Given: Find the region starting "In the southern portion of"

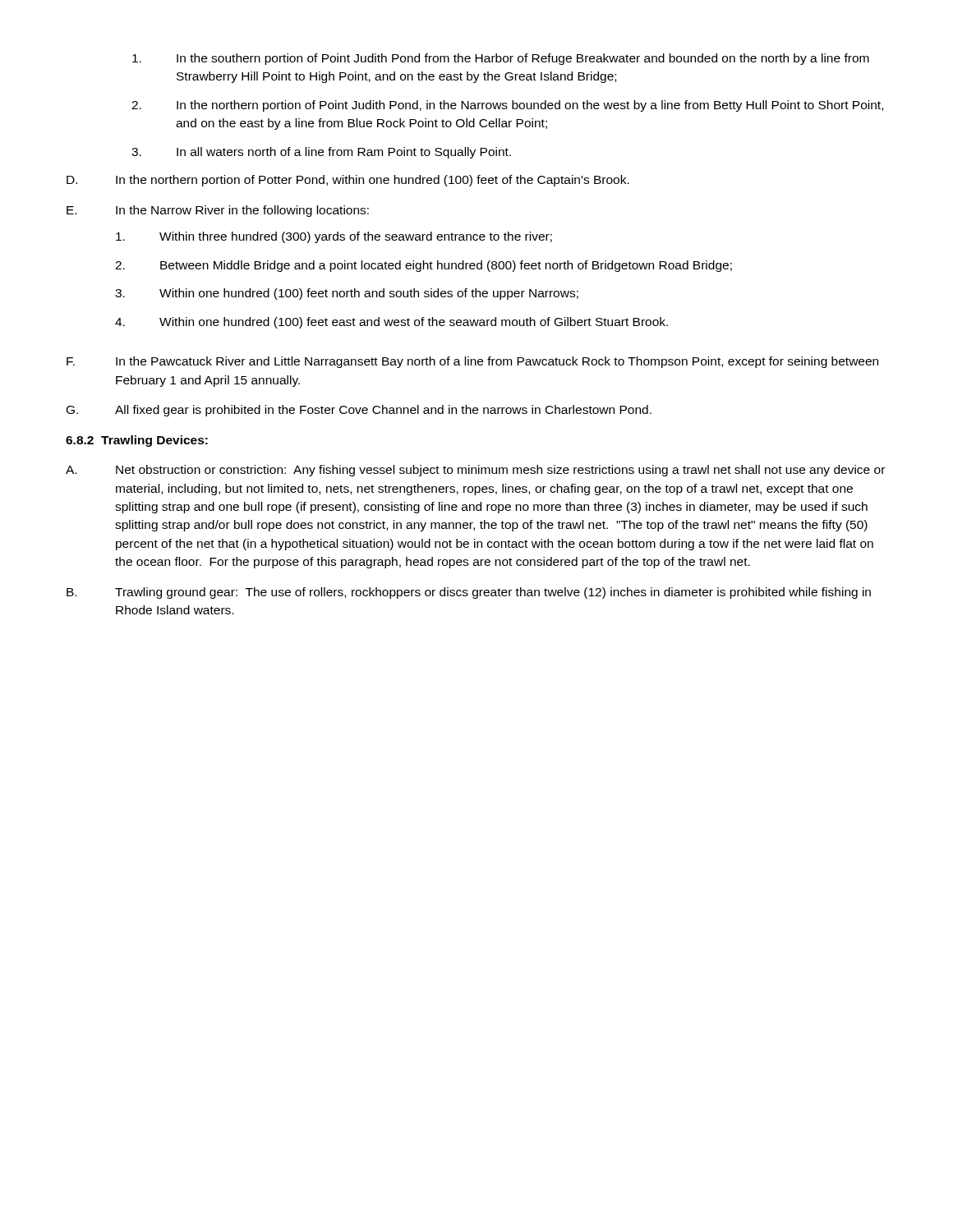Looking at the screenshot, I should click(x=509, y=68).
